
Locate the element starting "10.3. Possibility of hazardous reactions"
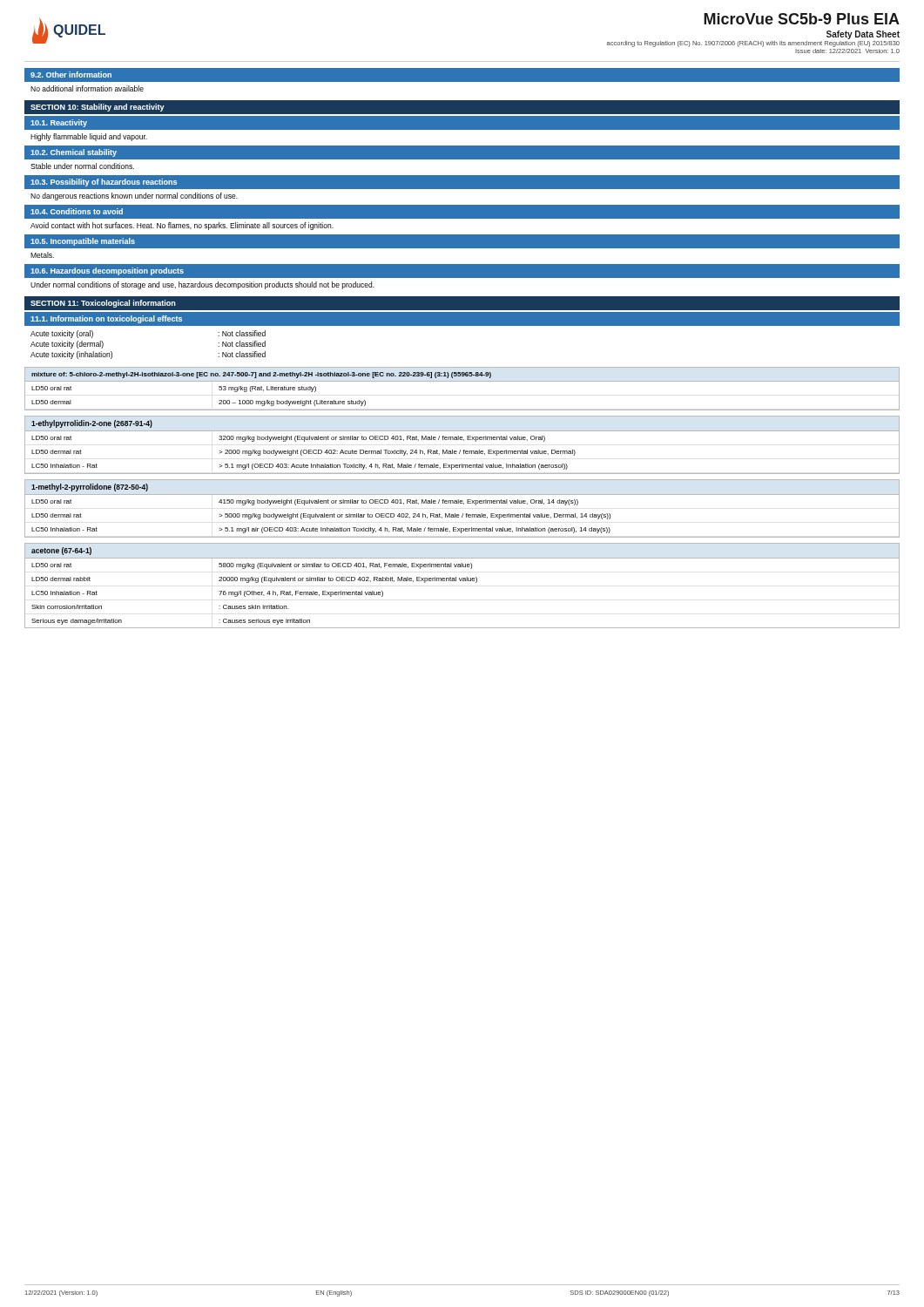pyautogui.click(x=104, y=182)
